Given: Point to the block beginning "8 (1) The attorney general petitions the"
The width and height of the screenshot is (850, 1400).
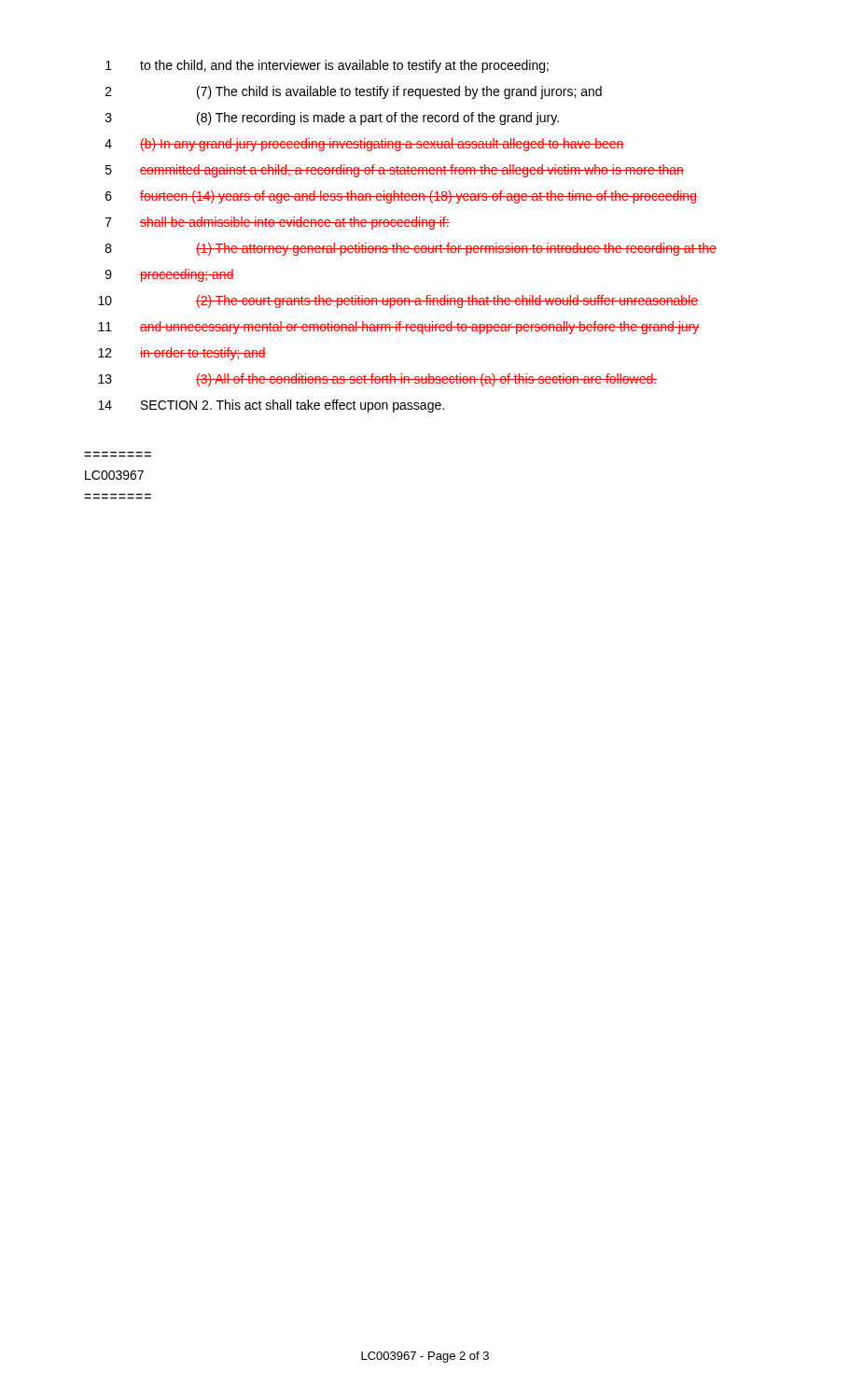Looking at the screenshot, I should [x=430, y=249].
